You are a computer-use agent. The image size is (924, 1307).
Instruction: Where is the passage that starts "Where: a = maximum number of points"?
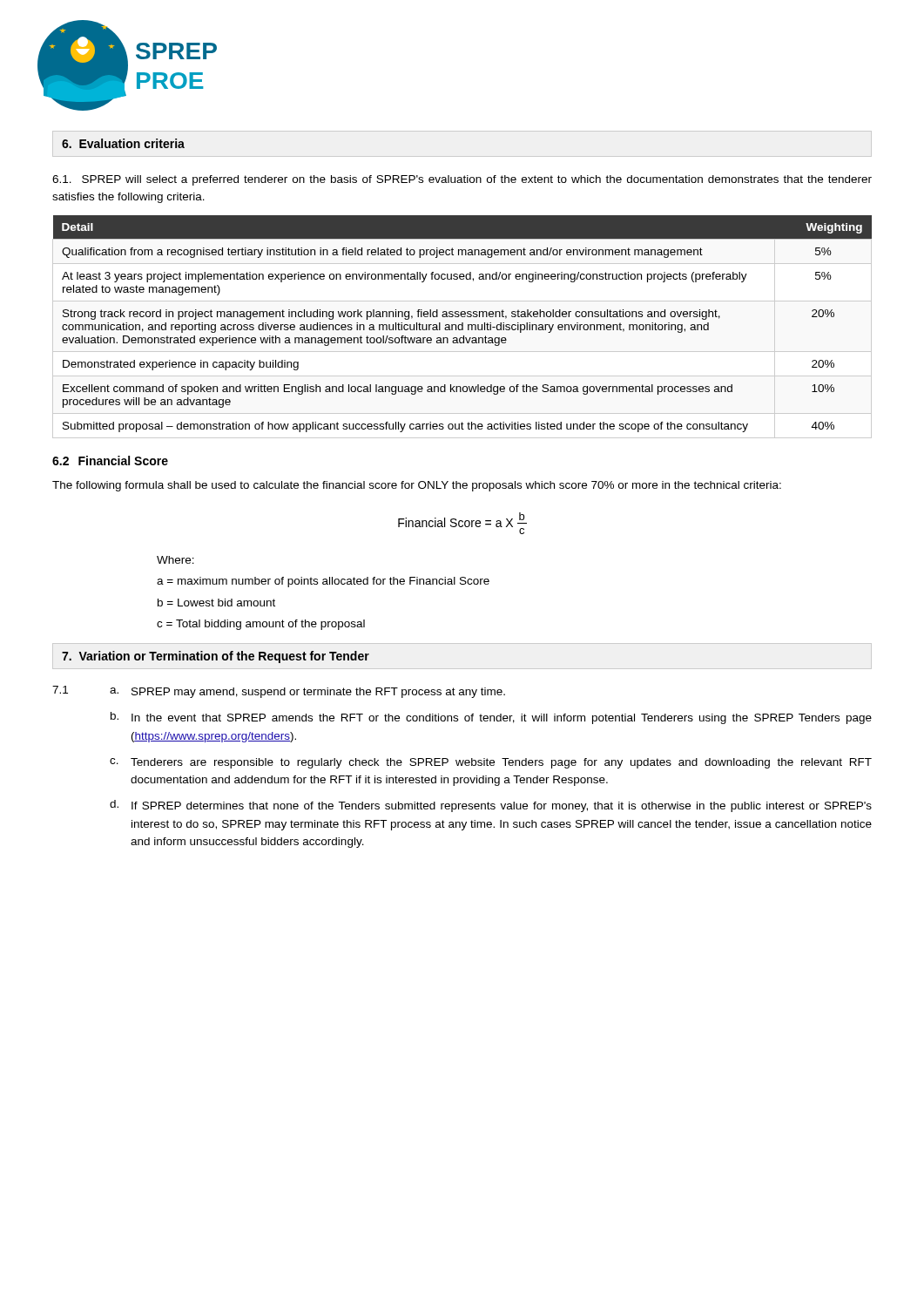[x=323, y=592]
